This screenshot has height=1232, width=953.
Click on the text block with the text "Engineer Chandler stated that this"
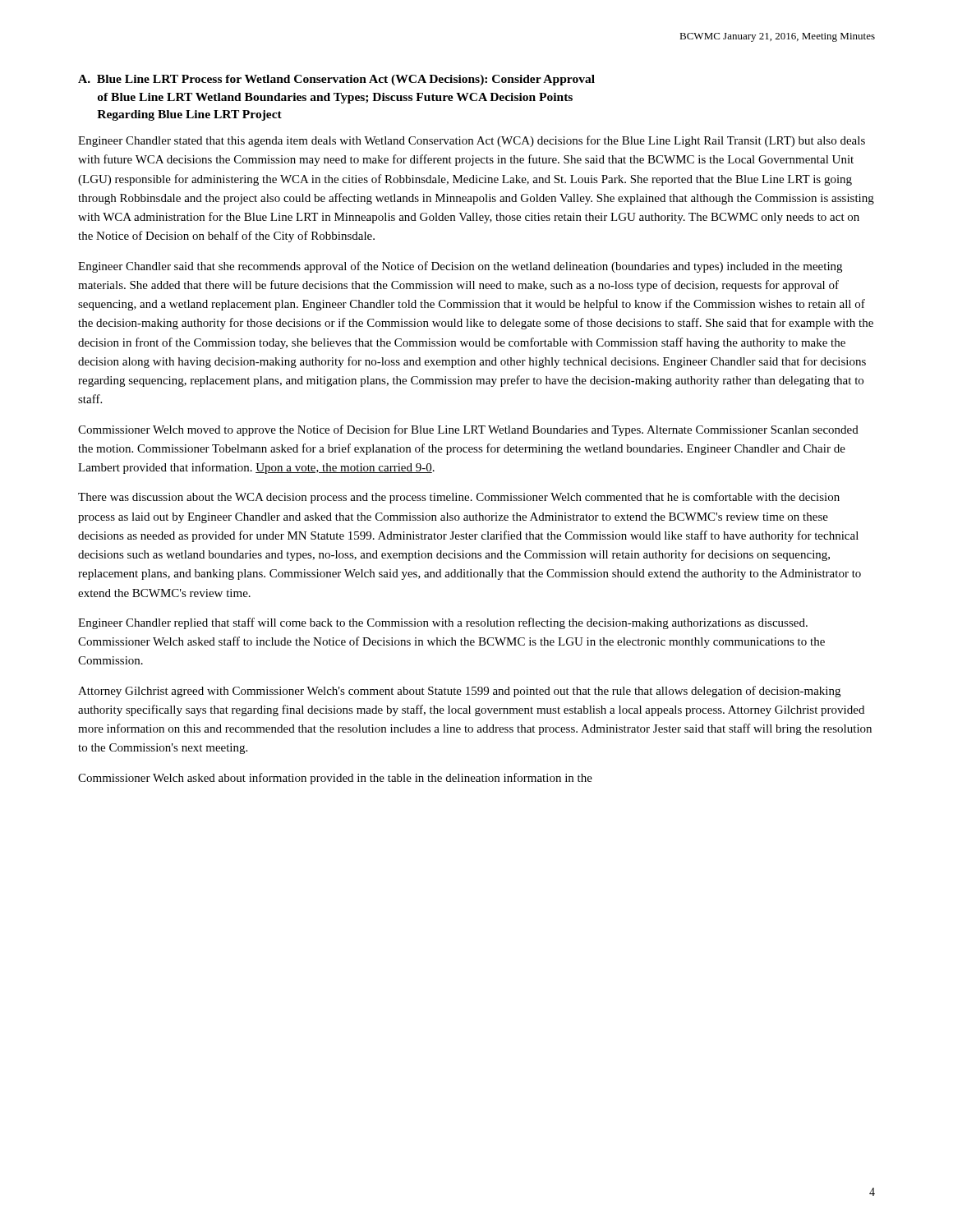(x=476, y=188)
